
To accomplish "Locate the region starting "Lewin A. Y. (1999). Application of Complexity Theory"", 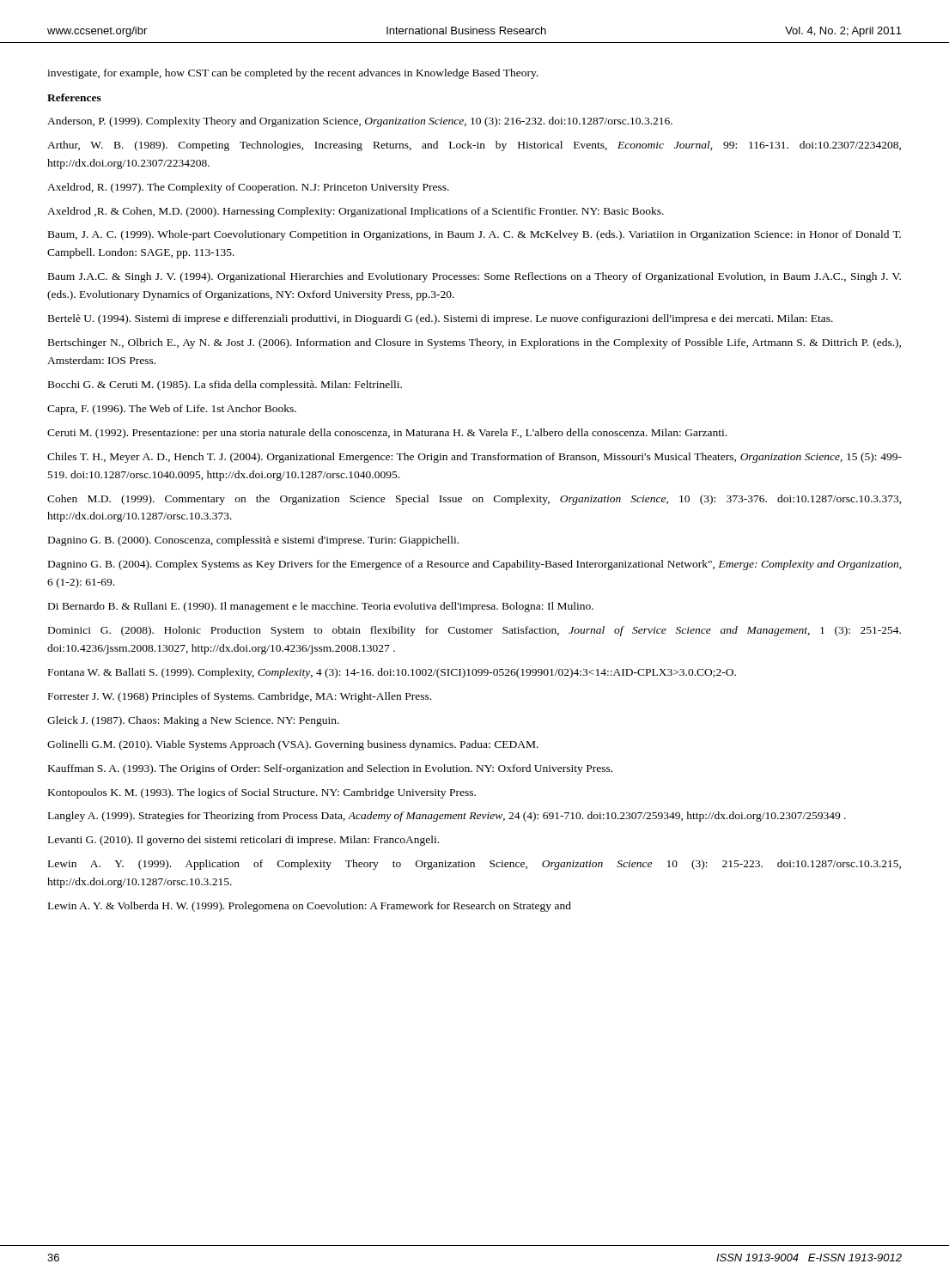I will pos(474,873).
